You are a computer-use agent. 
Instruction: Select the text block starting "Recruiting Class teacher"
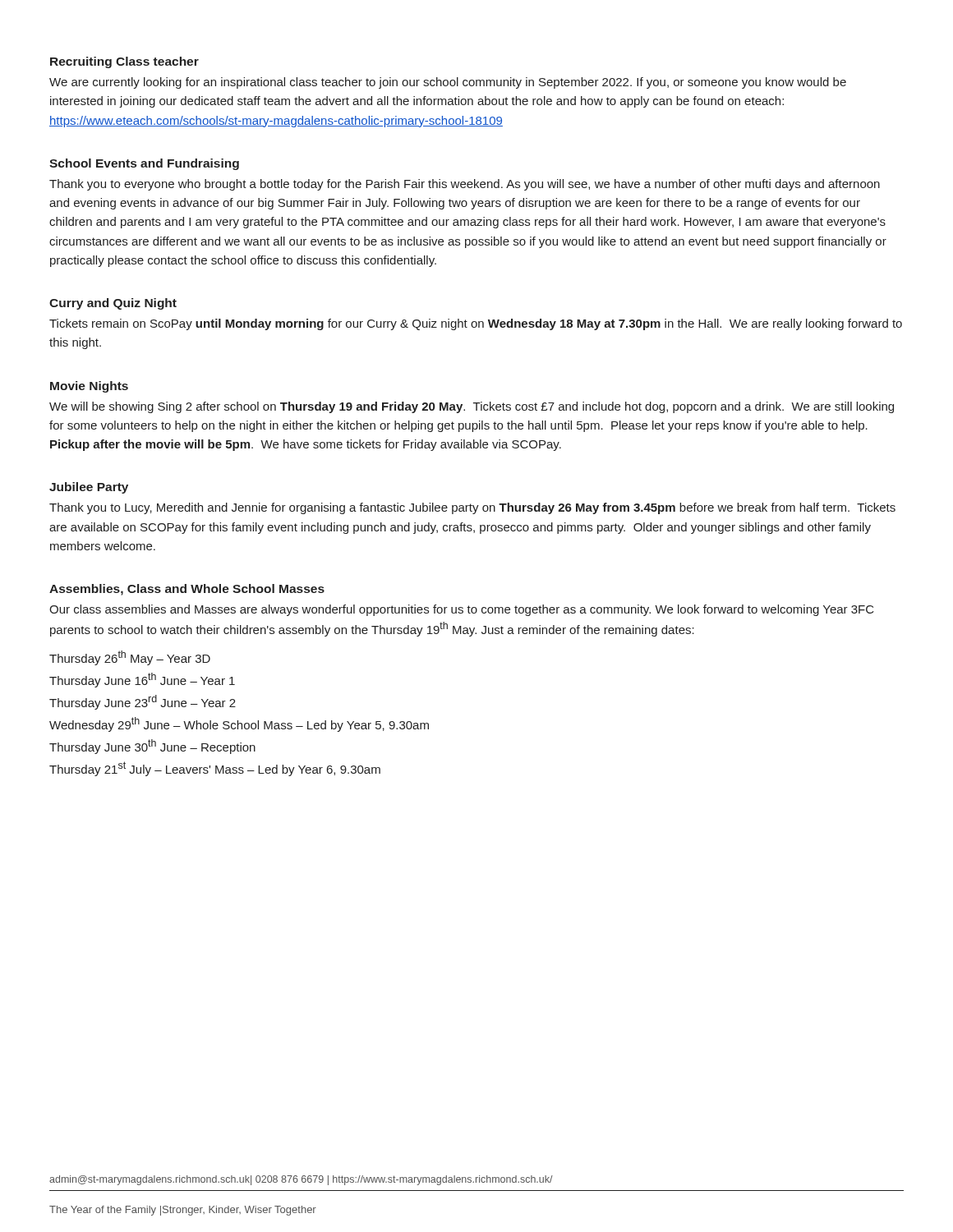pyautogui.click(x=124, y=61)
